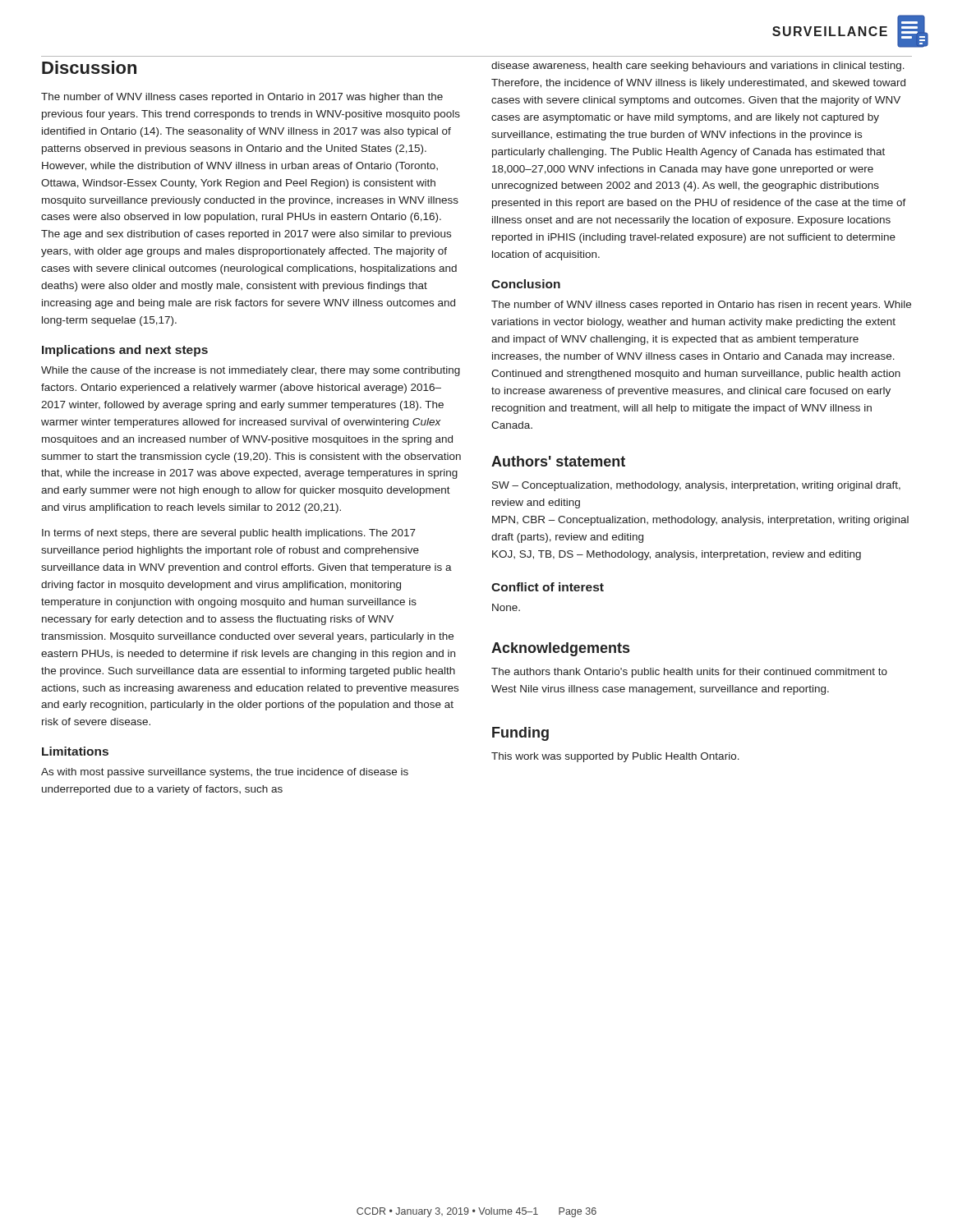Navigate to the element starting "SW – Conceptualization, methodology, analysis, interpretation,"

point(700,520)
